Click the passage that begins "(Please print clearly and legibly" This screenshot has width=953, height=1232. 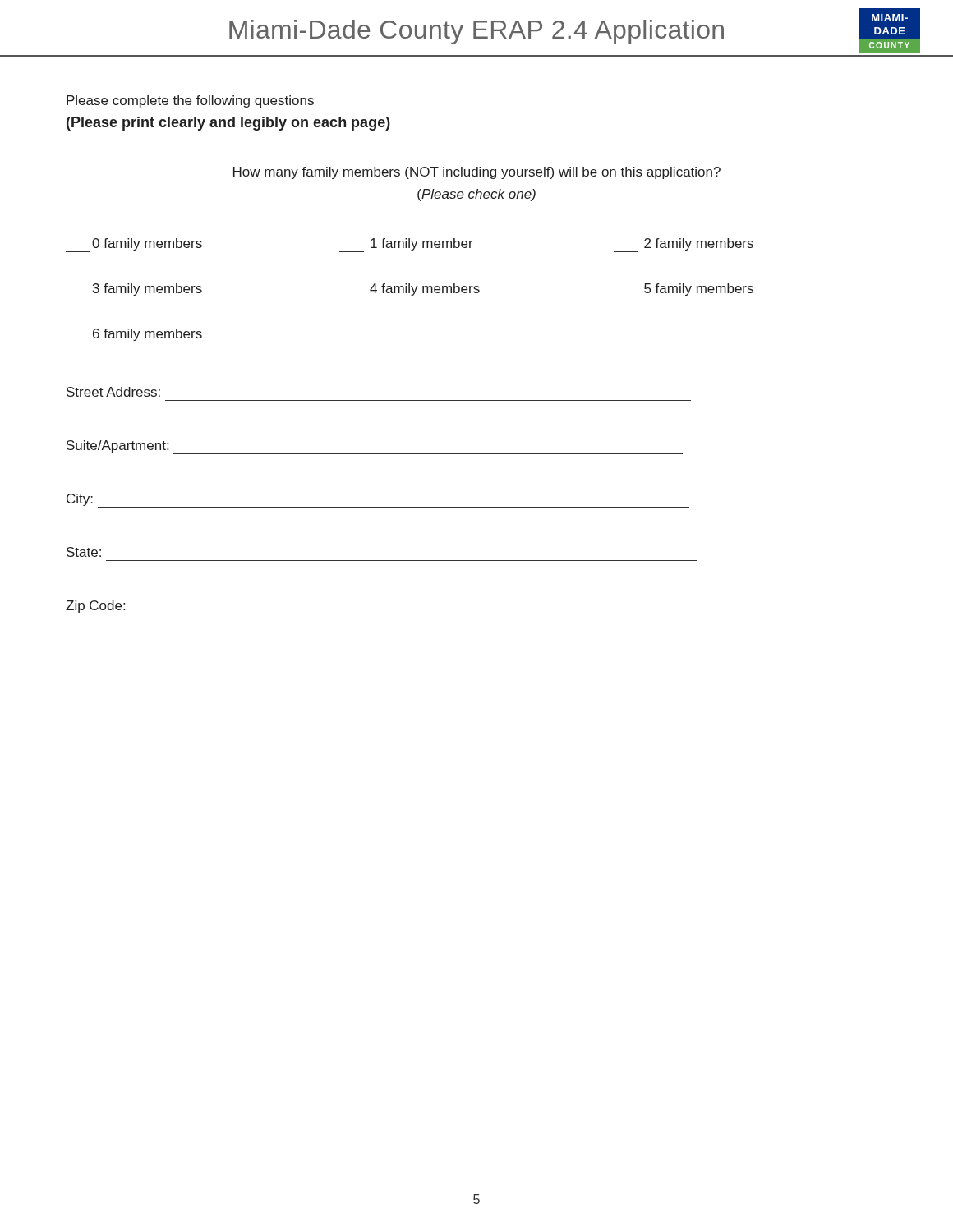coord(228,122)
